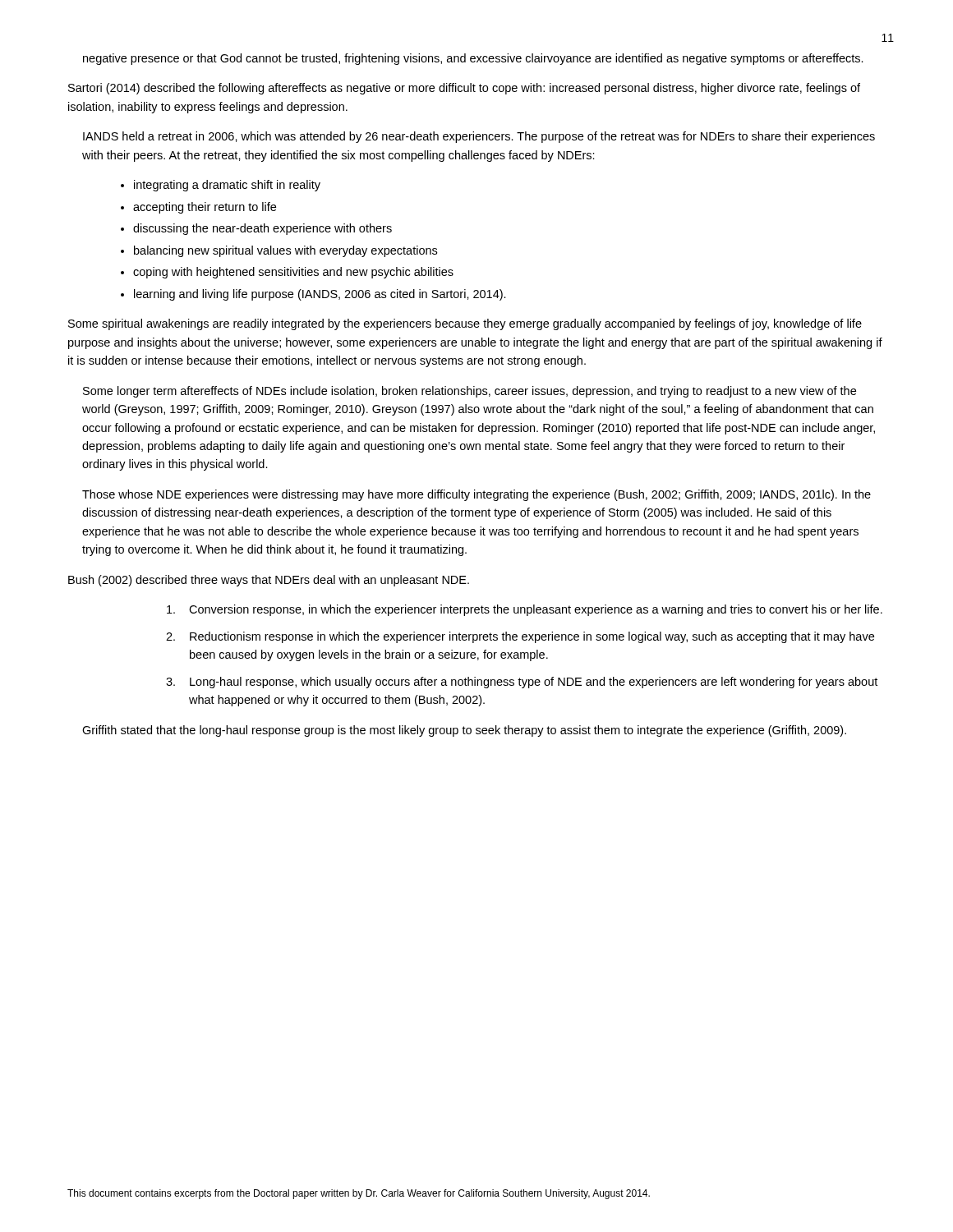
Task: Locate the block of text that opens with "Some longer term aftereffects"
Action: pos(479,428)
